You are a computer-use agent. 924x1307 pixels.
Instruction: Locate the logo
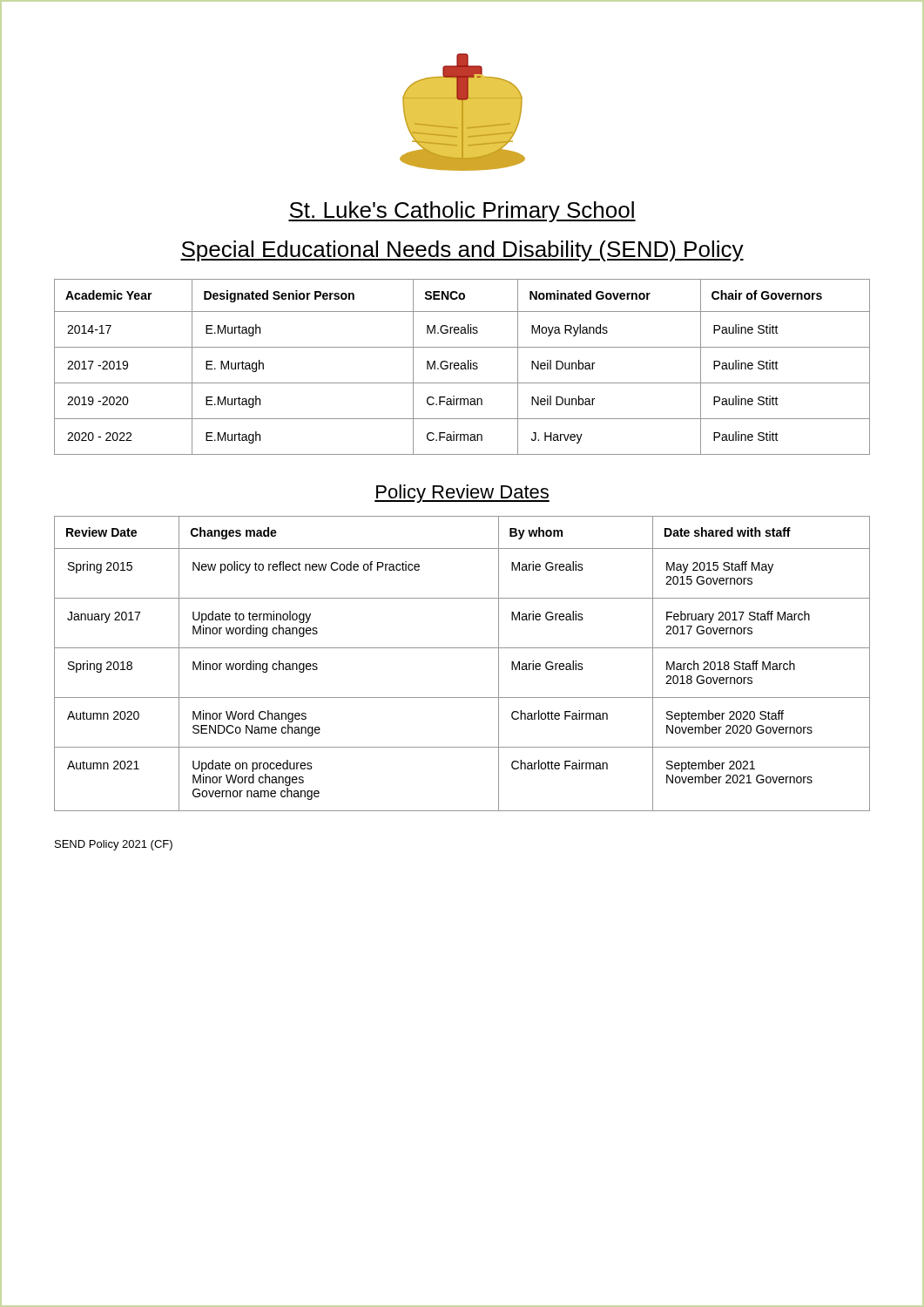click(462, 117)
